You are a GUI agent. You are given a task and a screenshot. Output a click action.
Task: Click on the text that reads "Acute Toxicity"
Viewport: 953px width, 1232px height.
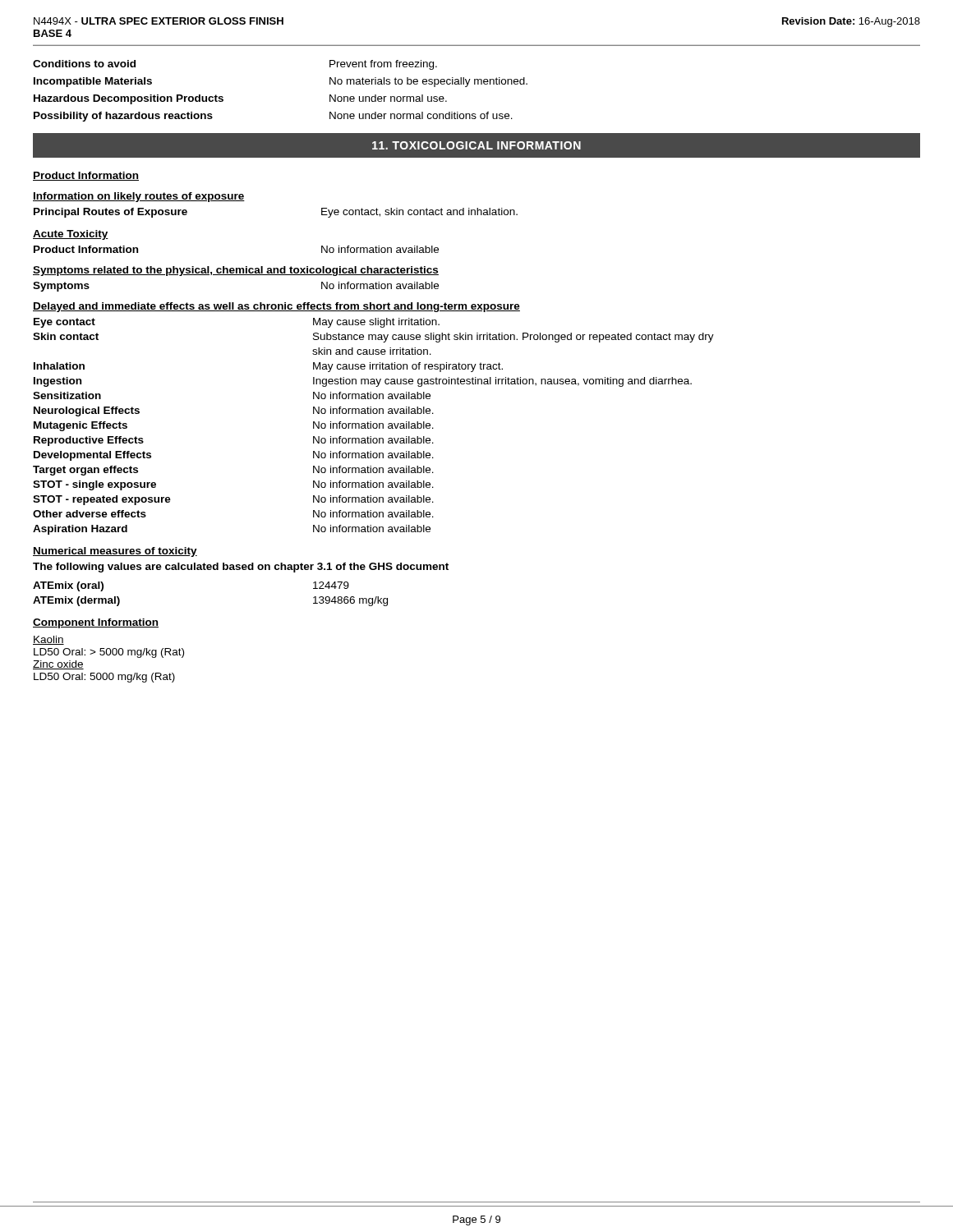(x=70, y=234)
